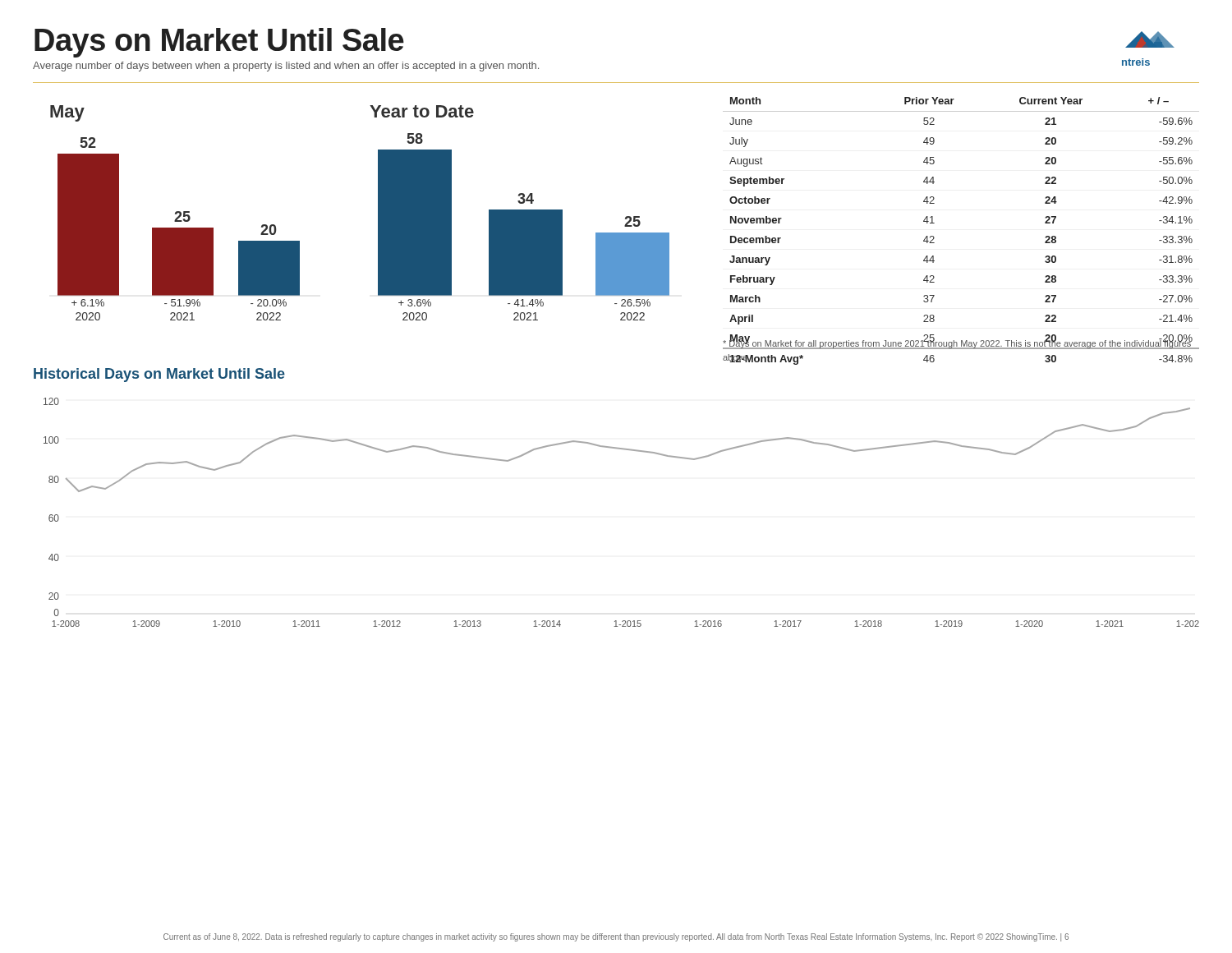Click on the logo
Viewport: 1232px width, 953px height.
[x=1158, y=44]
